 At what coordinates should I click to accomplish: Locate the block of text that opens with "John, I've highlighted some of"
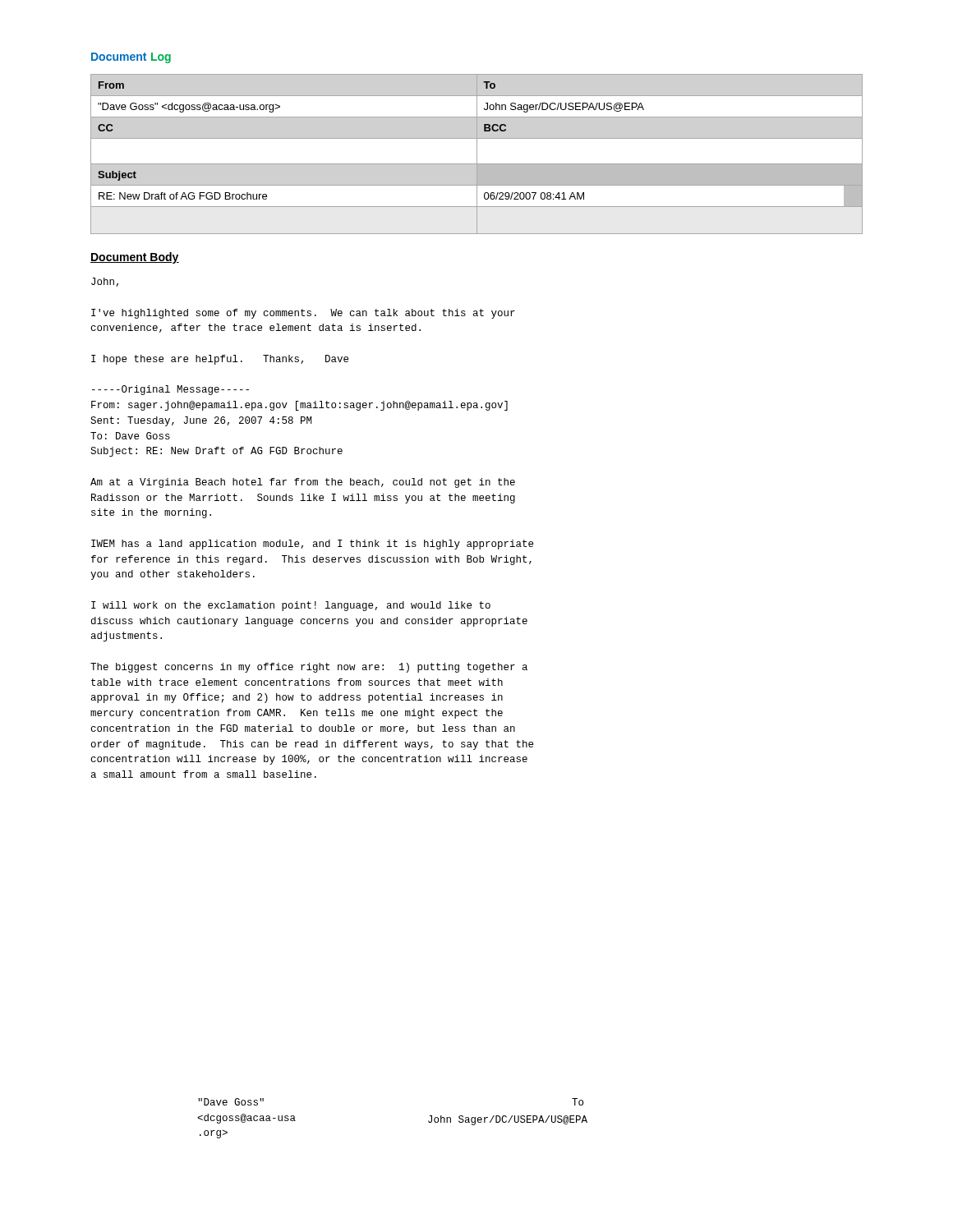pos(105,282)
